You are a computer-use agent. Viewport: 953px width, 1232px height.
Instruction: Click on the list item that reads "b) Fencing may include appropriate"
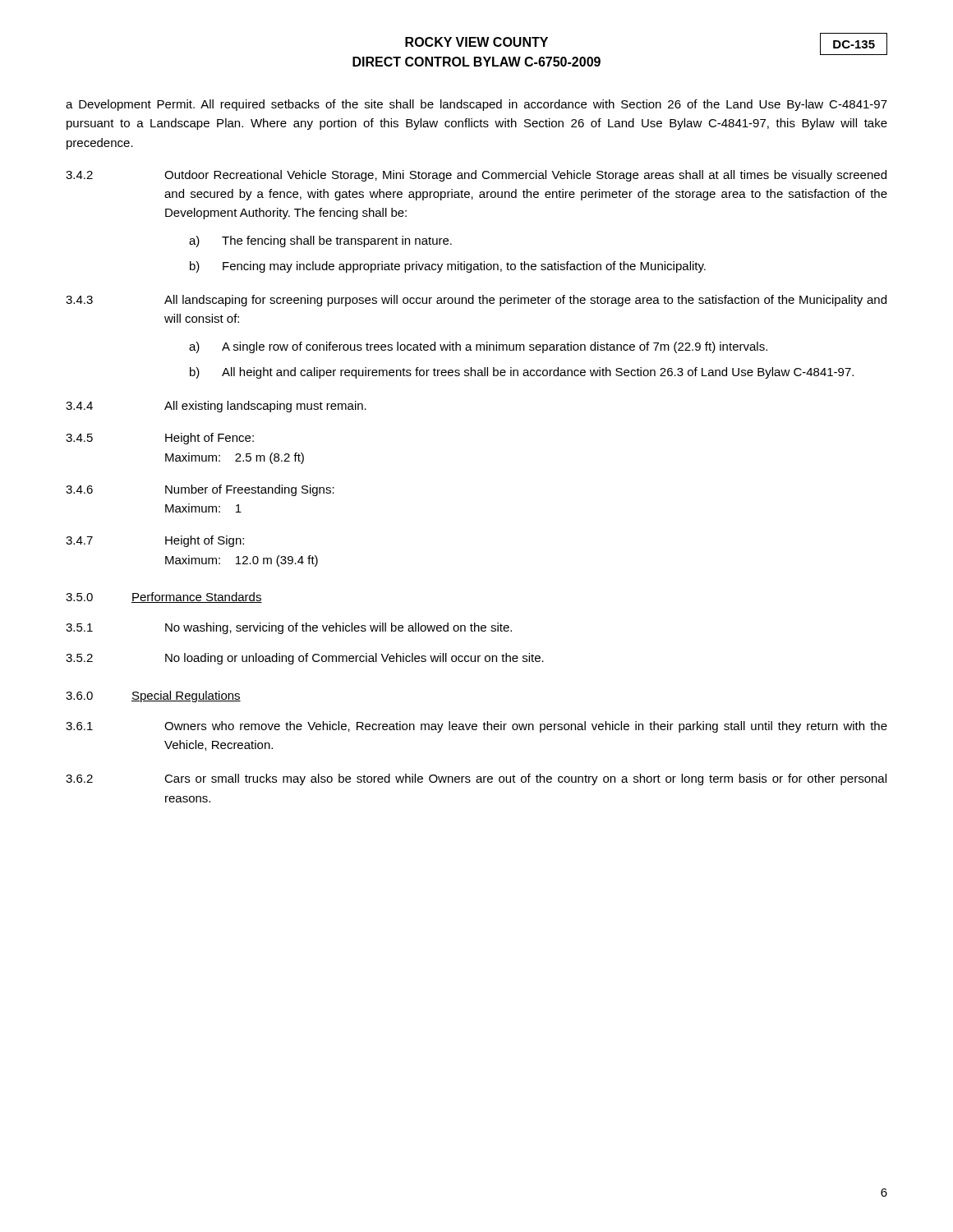[538, 266]
